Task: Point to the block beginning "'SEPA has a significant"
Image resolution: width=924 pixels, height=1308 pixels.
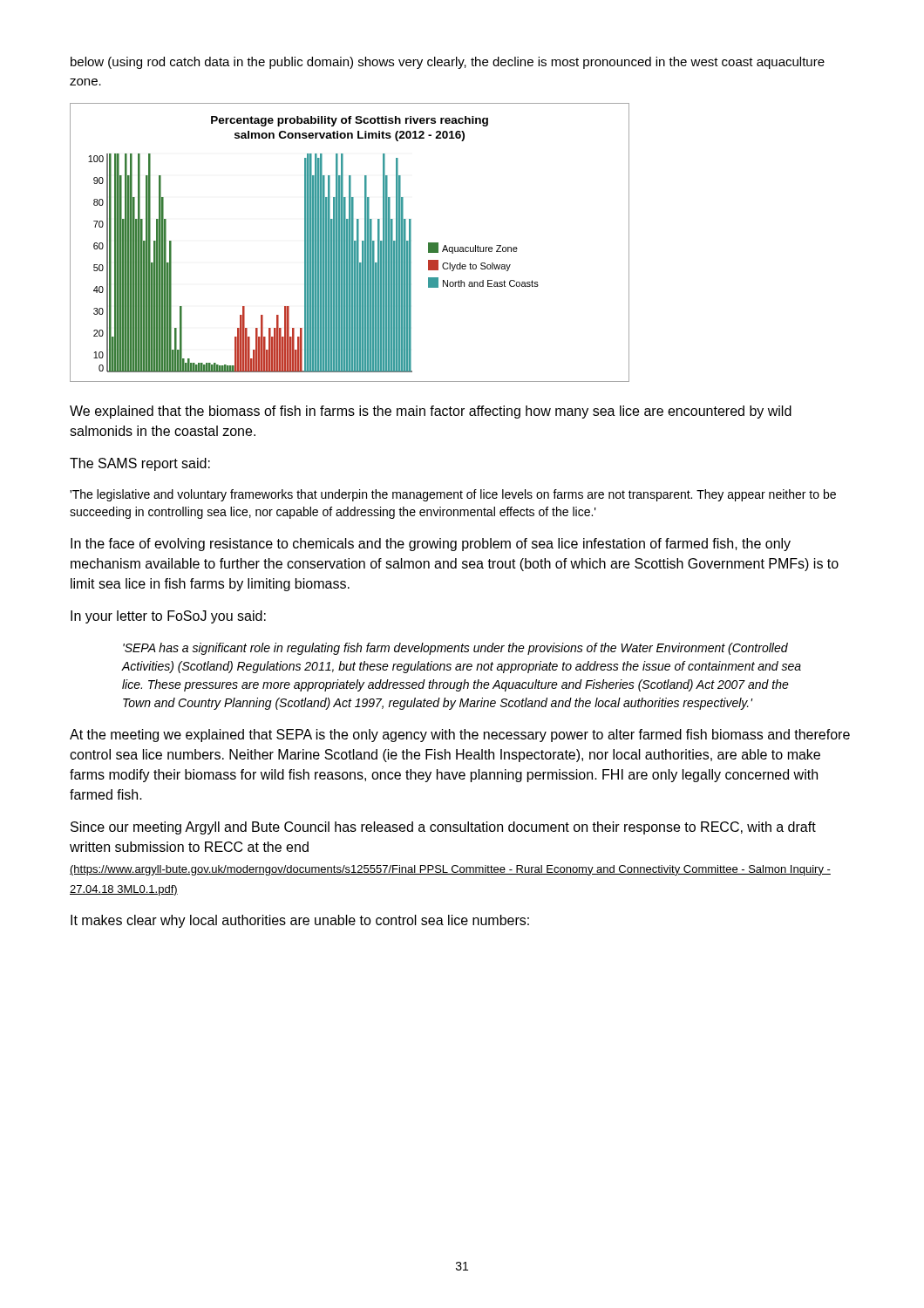Action: pyautogui.click(x=462, y=675)
